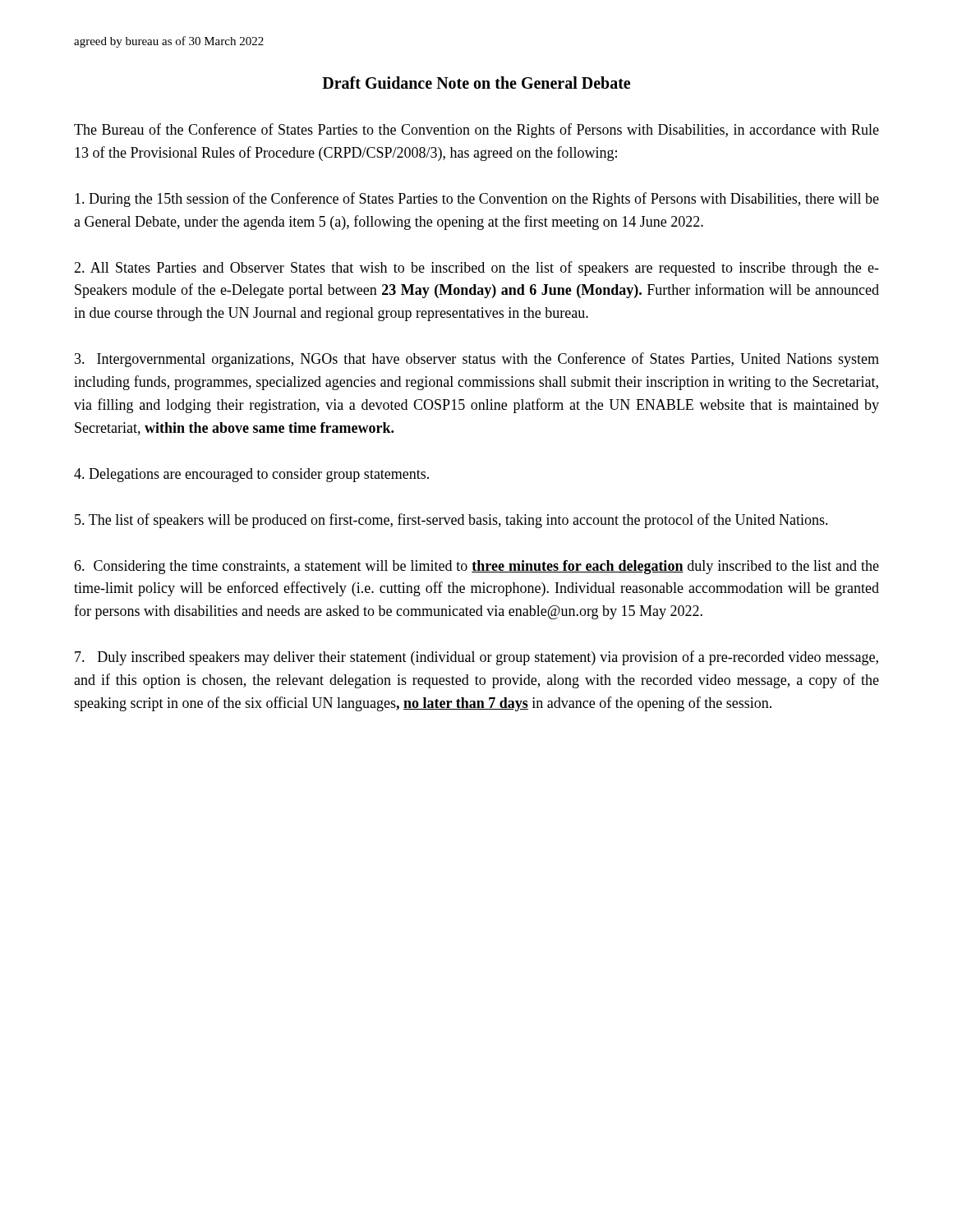Click on the list item that says "2. All States"
This screenshot has width=953, height=1232.
[x=476, y=290]
